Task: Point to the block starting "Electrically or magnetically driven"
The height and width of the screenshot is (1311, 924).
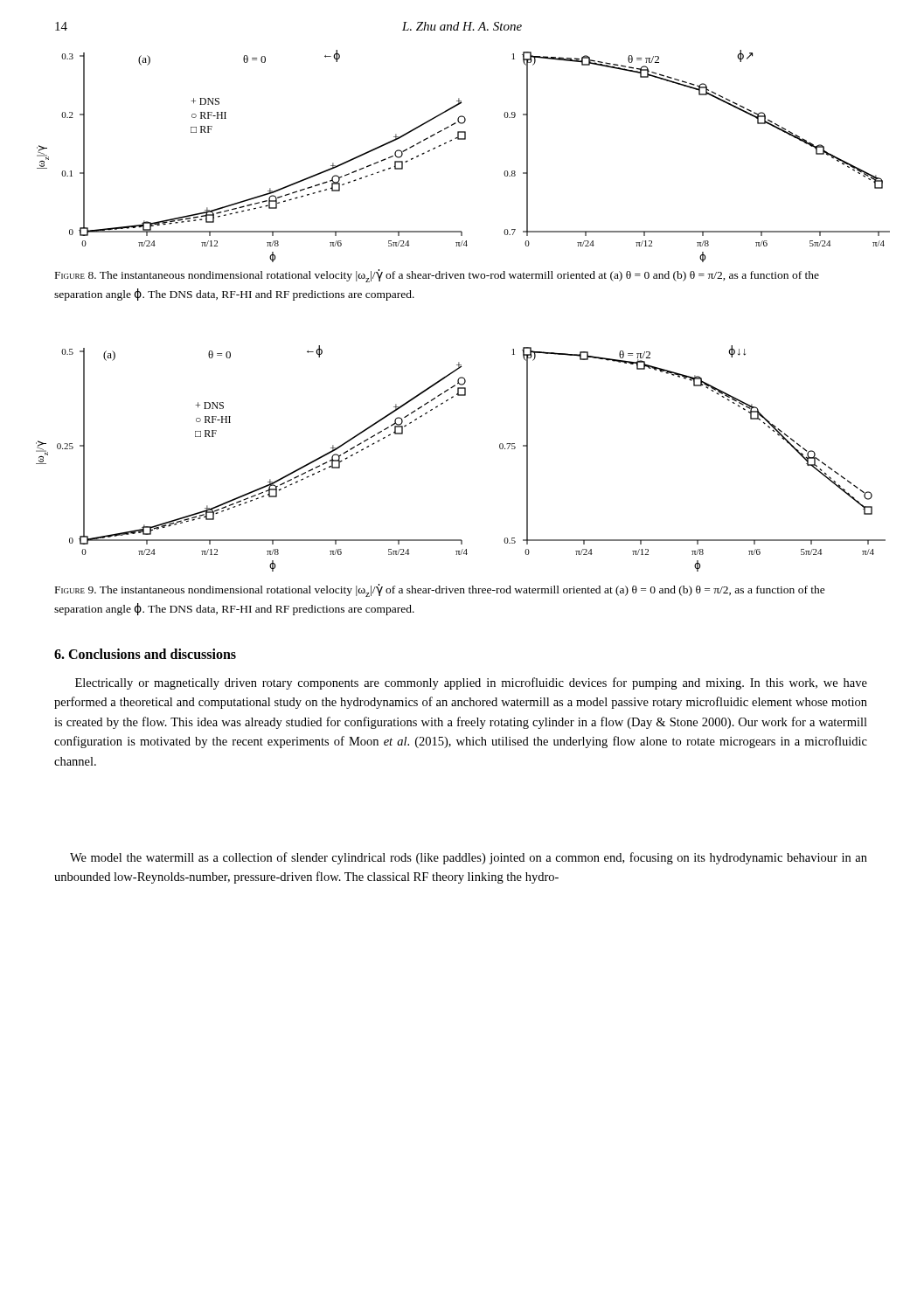Action: (461, 722)
